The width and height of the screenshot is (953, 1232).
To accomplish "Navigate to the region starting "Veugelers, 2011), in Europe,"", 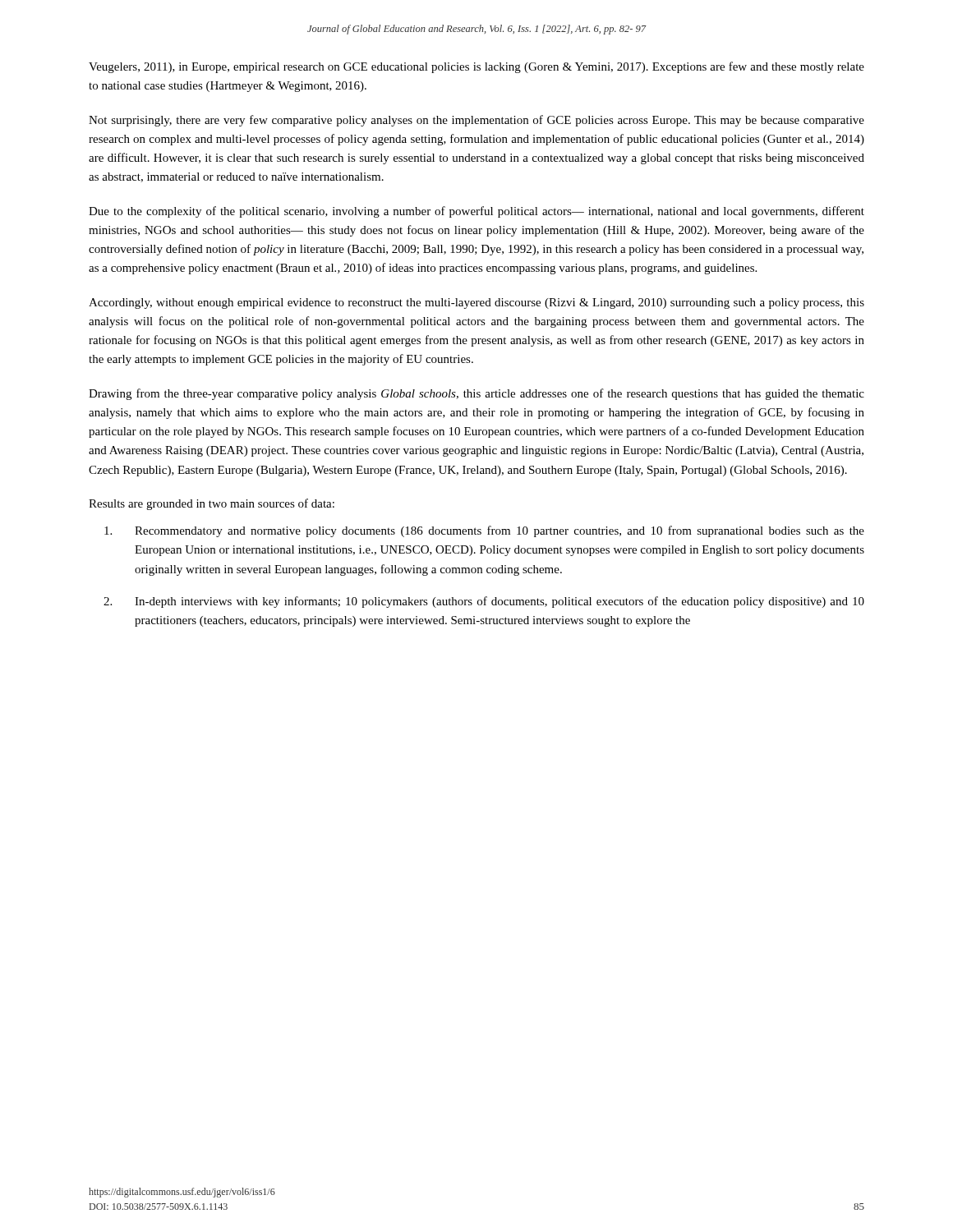I will click(x=476, y=76).
